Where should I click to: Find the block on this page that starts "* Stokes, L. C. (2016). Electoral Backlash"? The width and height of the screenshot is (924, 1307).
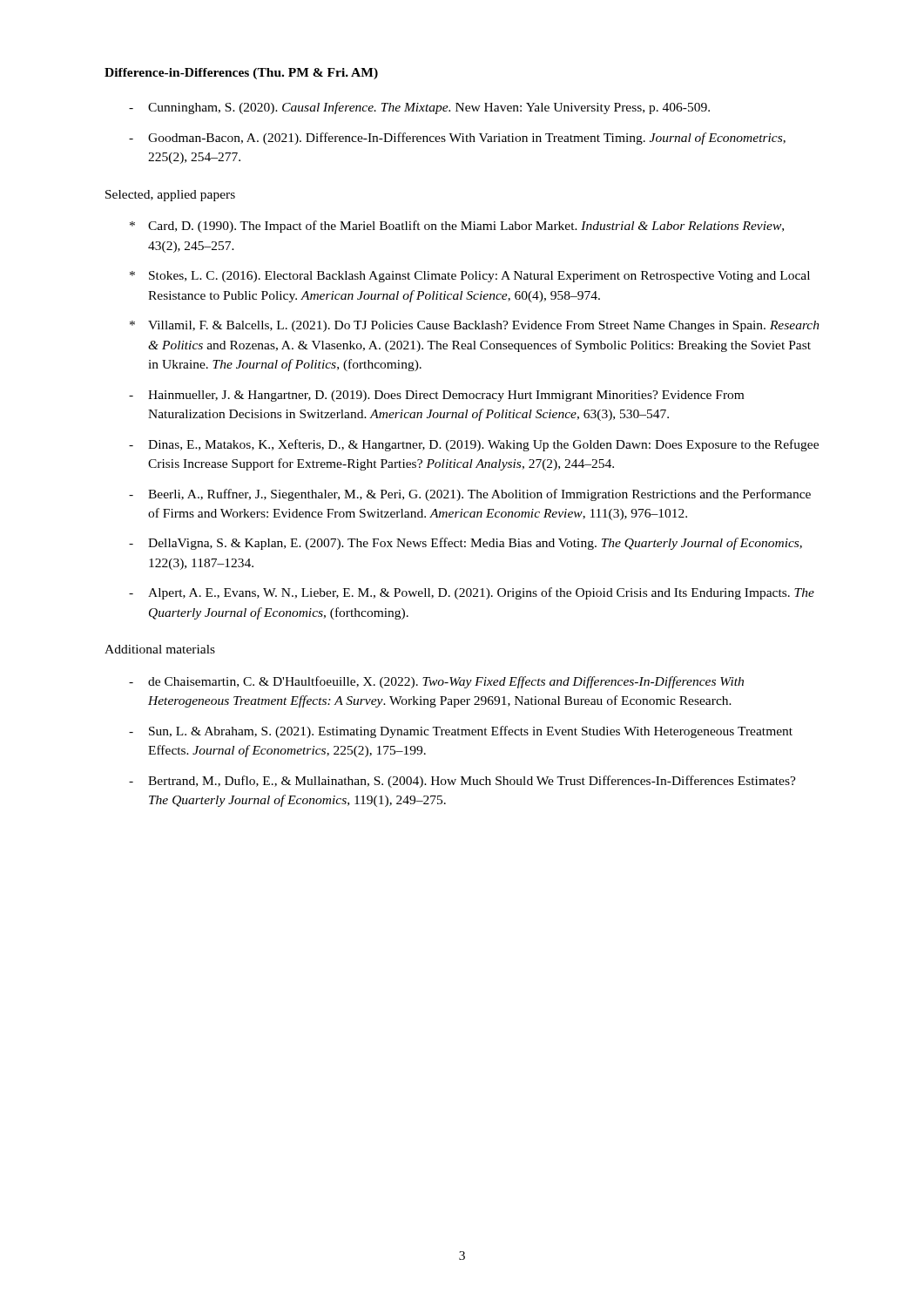coord(474,286)
